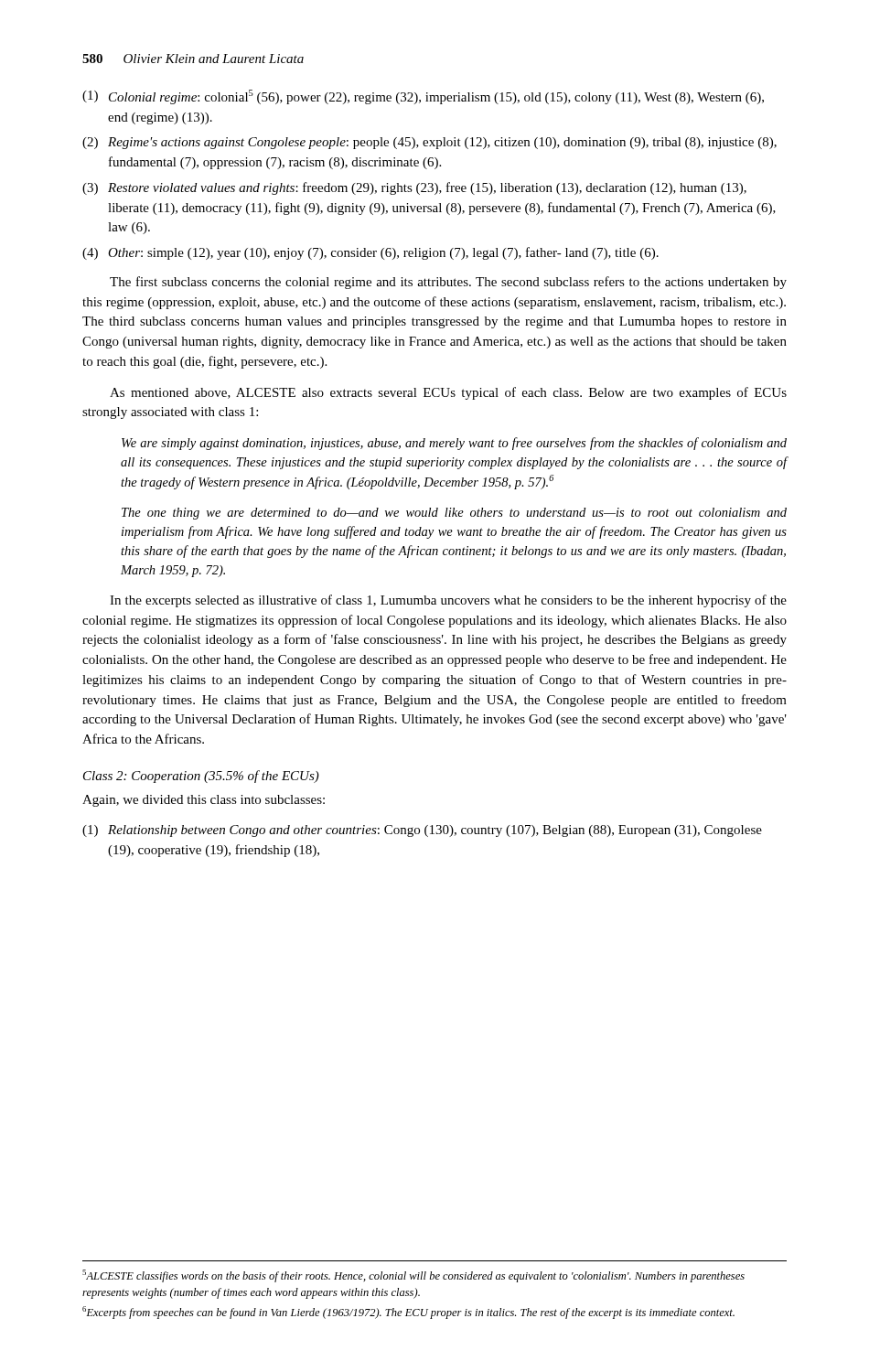869x1372 pixels.
Task: Navigate to the passage starting "The one thing"
Action: (454, 541)
